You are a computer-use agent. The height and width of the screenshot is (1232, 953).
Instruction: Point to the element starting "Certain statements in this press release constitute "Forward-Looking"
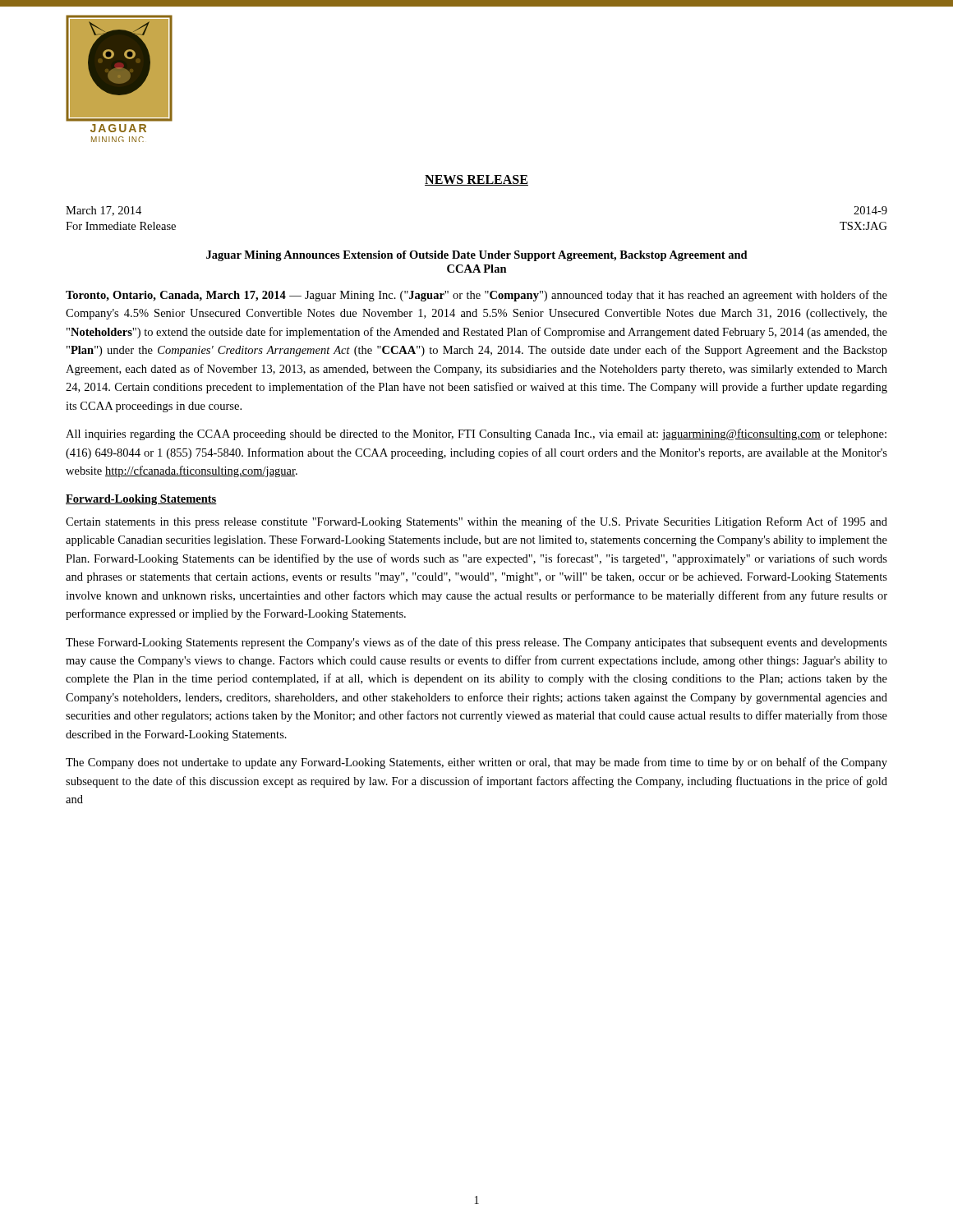pos(476,567)
